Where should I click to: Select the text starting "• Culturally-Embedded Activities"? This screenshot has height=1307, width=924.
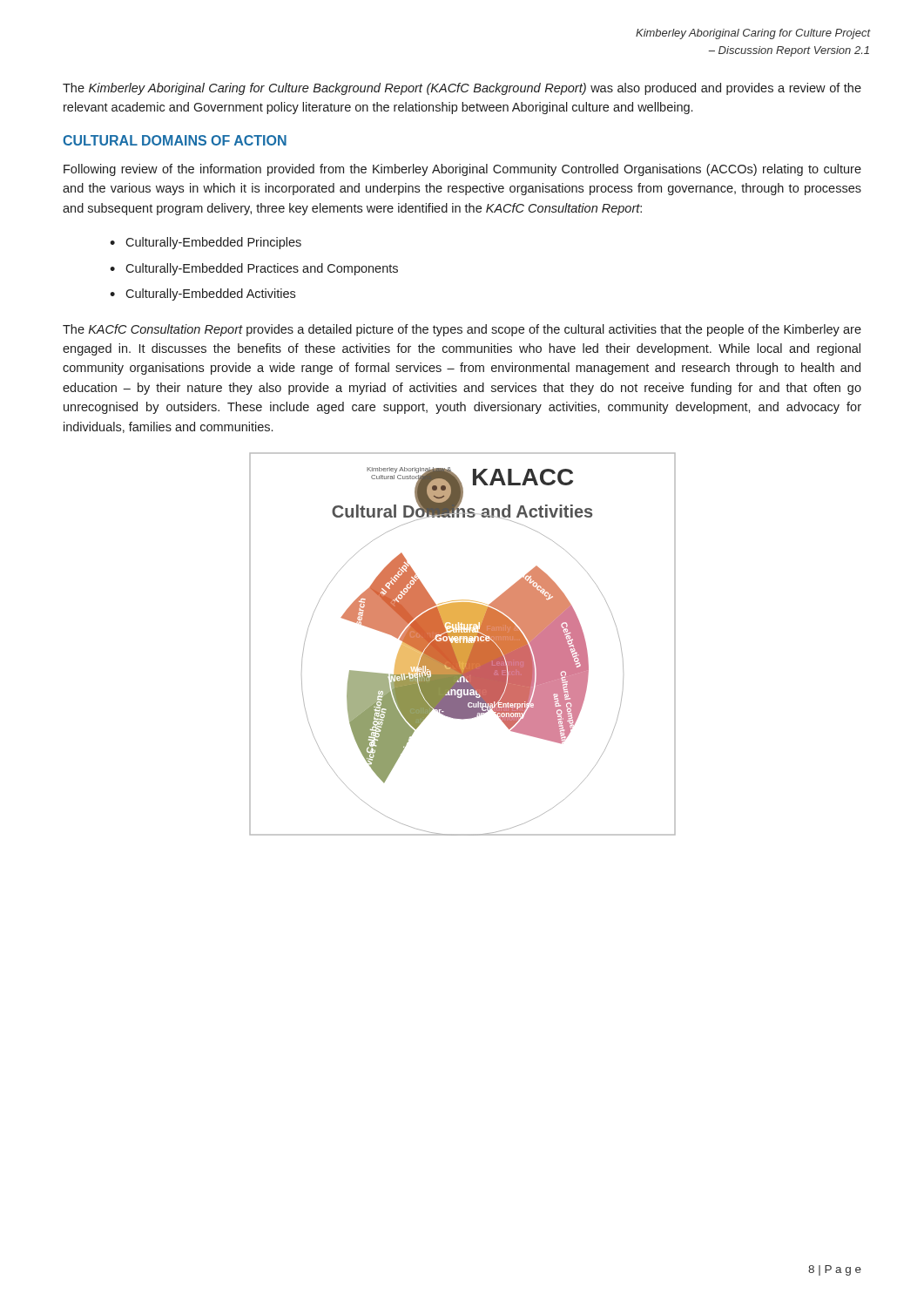[x=203, y=295]
